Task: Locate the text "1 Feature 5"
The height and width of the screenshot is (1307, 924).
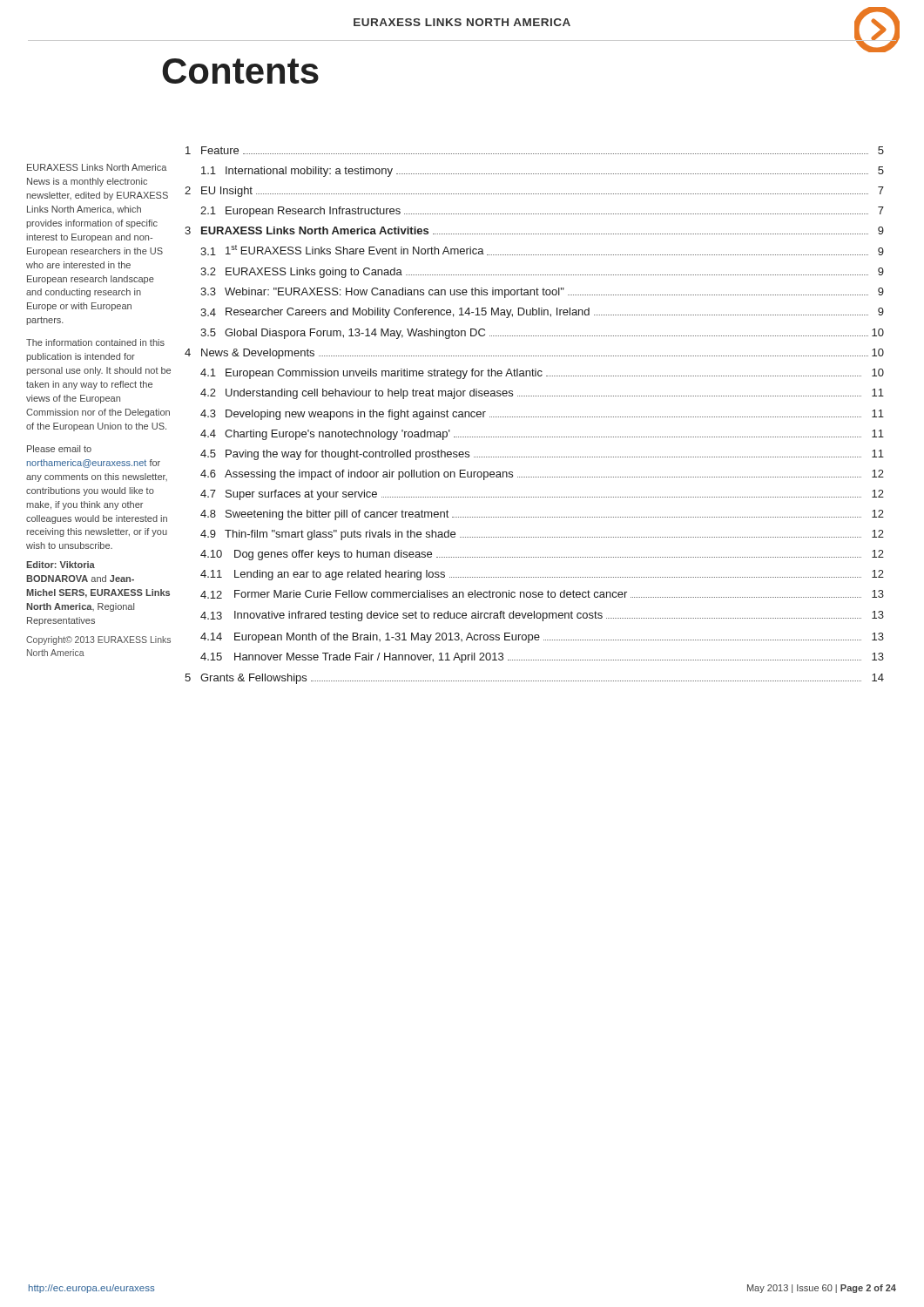Action: click(534, 151)
